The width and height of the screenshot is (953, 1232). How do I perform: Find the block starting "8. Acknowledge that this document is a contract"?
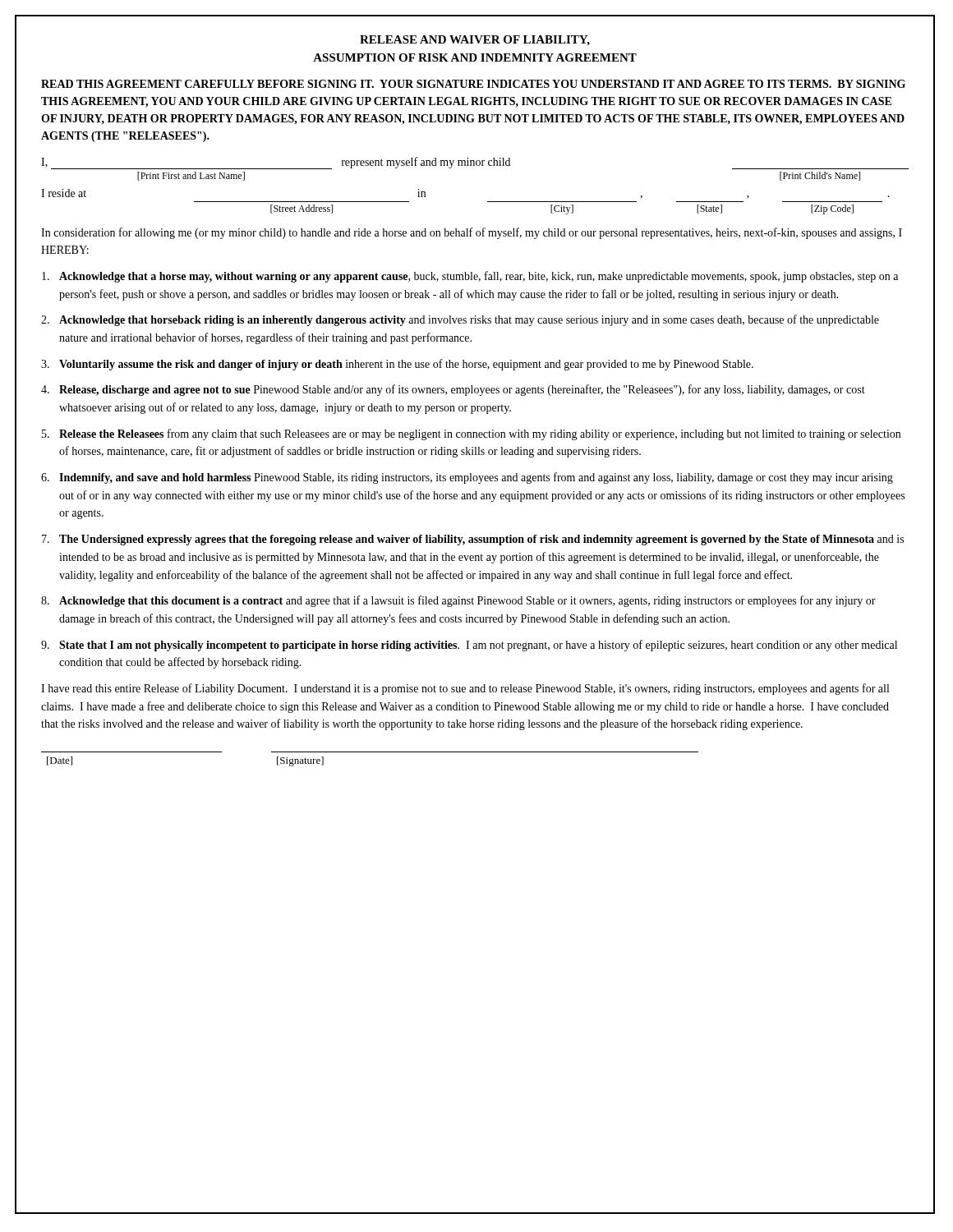[x=475, y=610]
